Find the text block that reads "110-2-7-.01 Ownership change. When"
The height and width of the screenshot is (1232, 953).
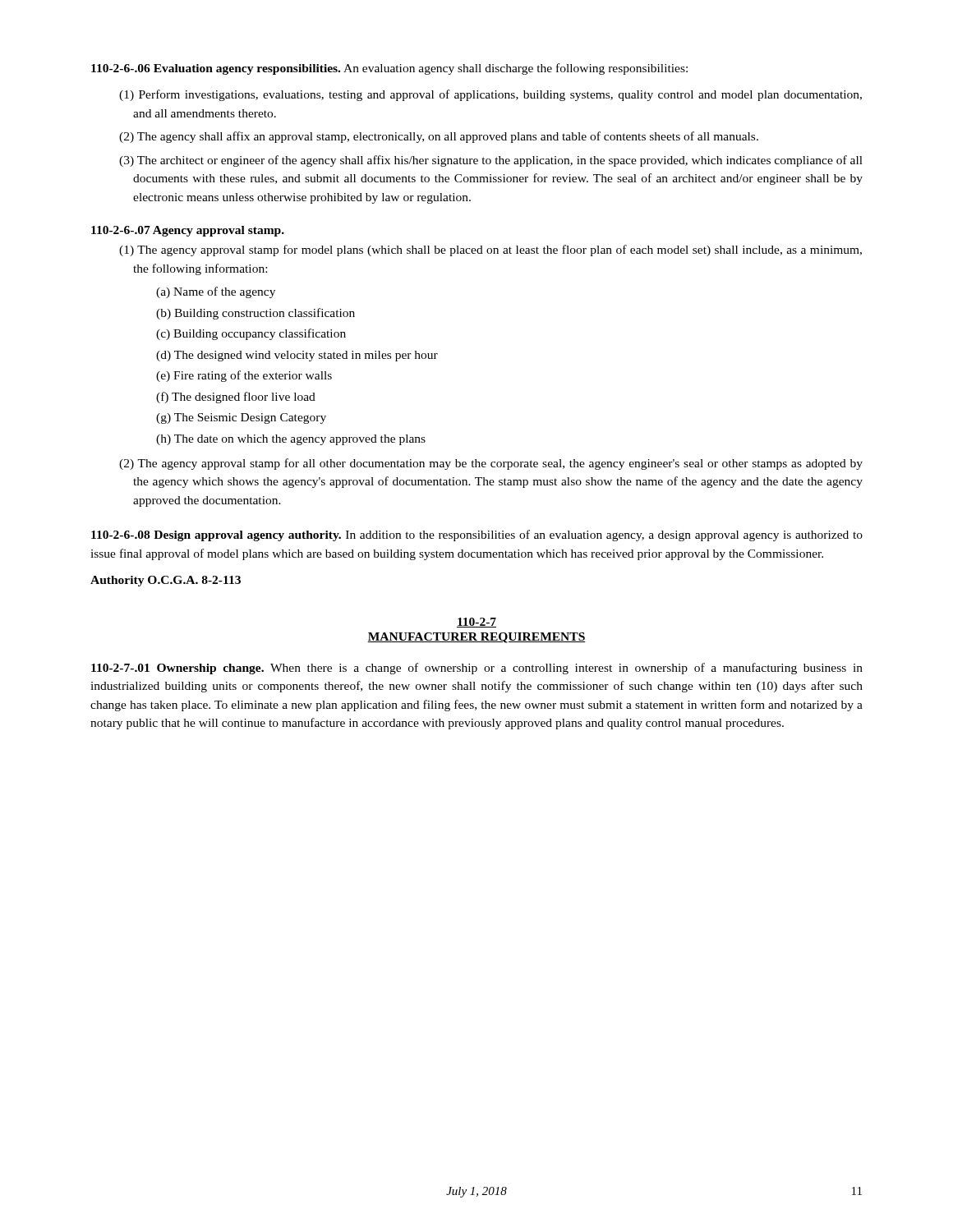pos(476,695)
